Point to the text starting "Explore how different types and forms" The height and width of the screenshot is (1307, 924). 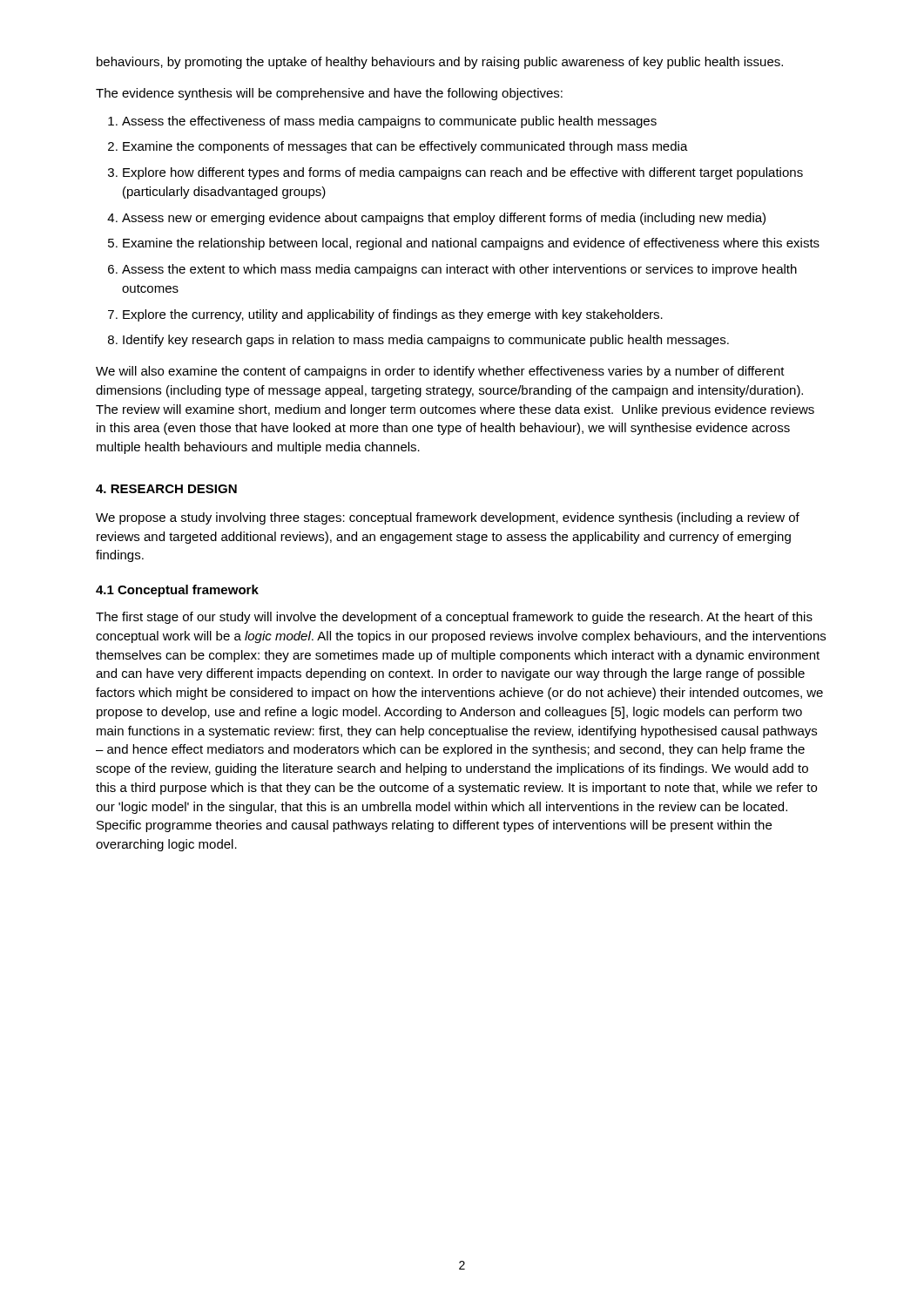pos(475,182)
